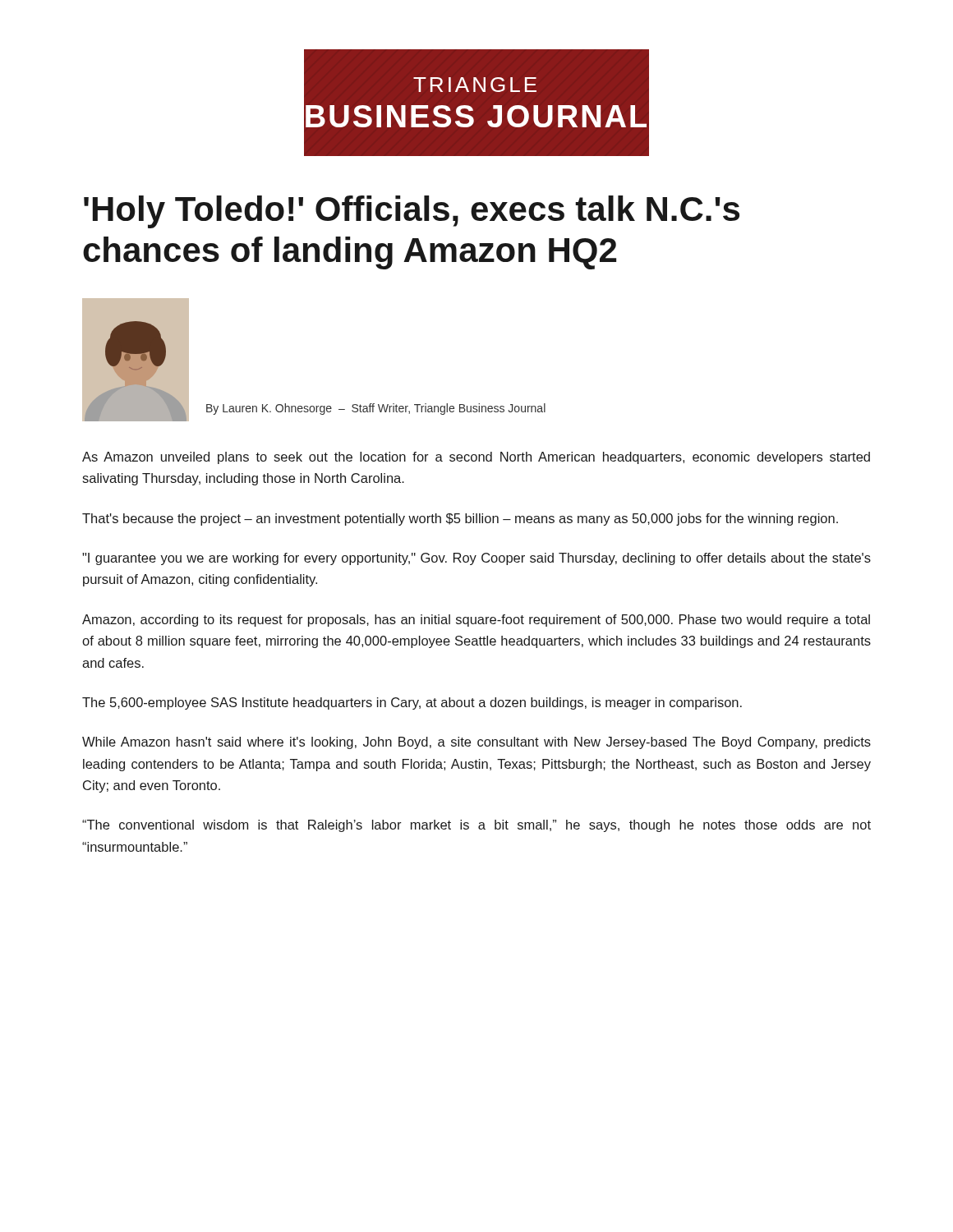Click on the photo
This screenshot has width=953, height=1232.
coord(136,360)
